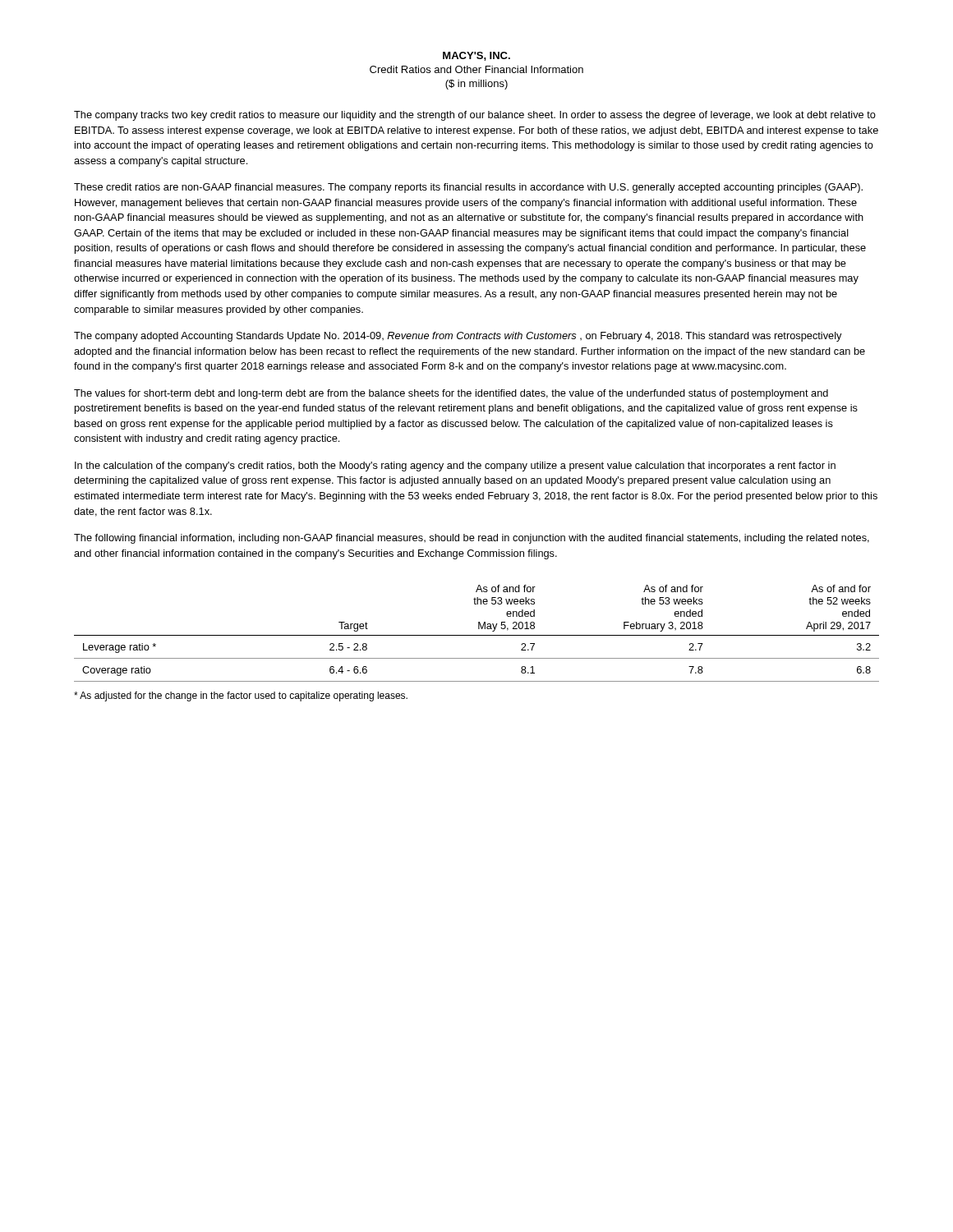This screenshot has height=1232, width=953.
Task: Where is the passage that starts "As adjusted for the"?
Action: pos(241,696)
